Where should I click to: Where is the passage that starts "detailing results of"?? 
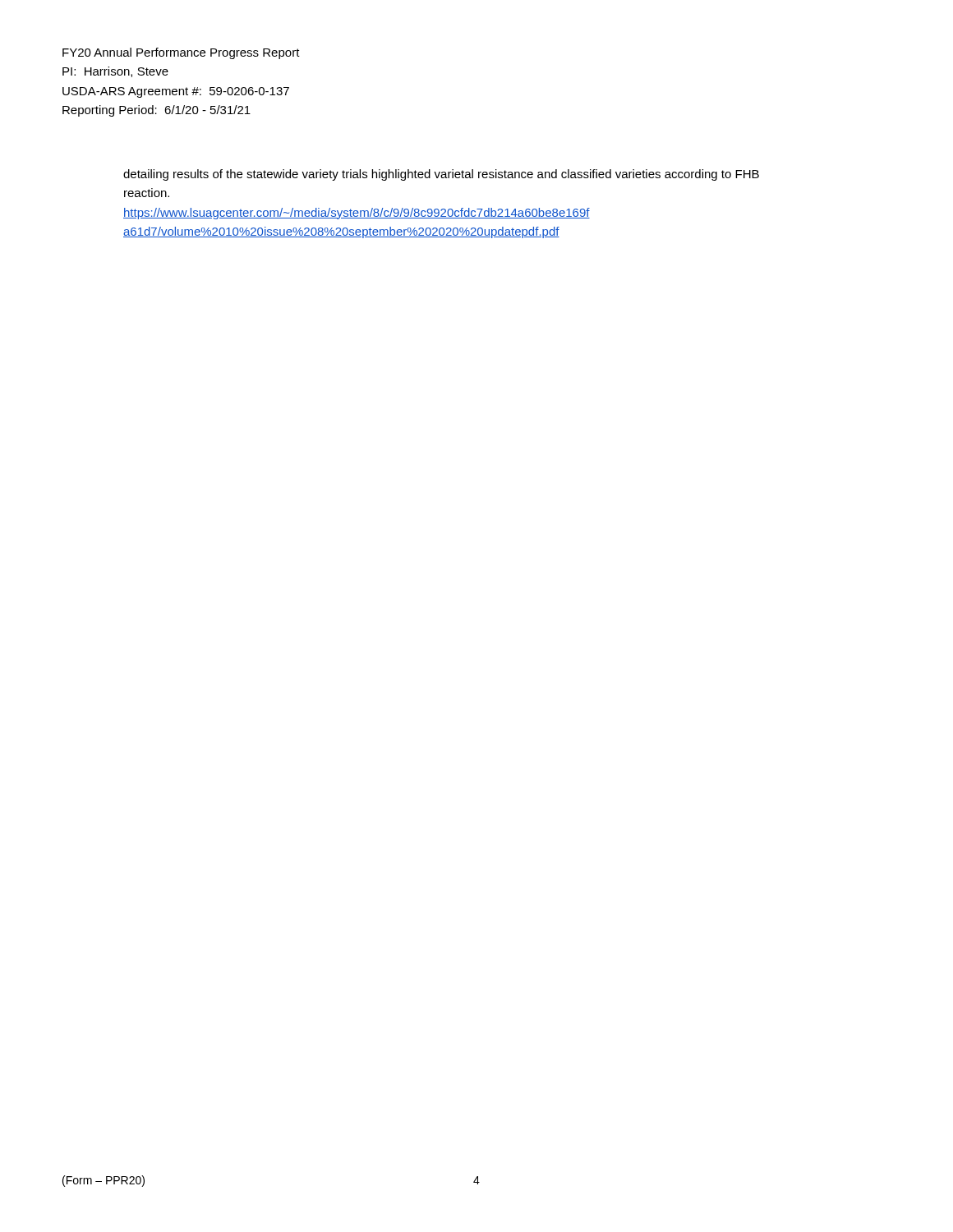coord(441,202)
